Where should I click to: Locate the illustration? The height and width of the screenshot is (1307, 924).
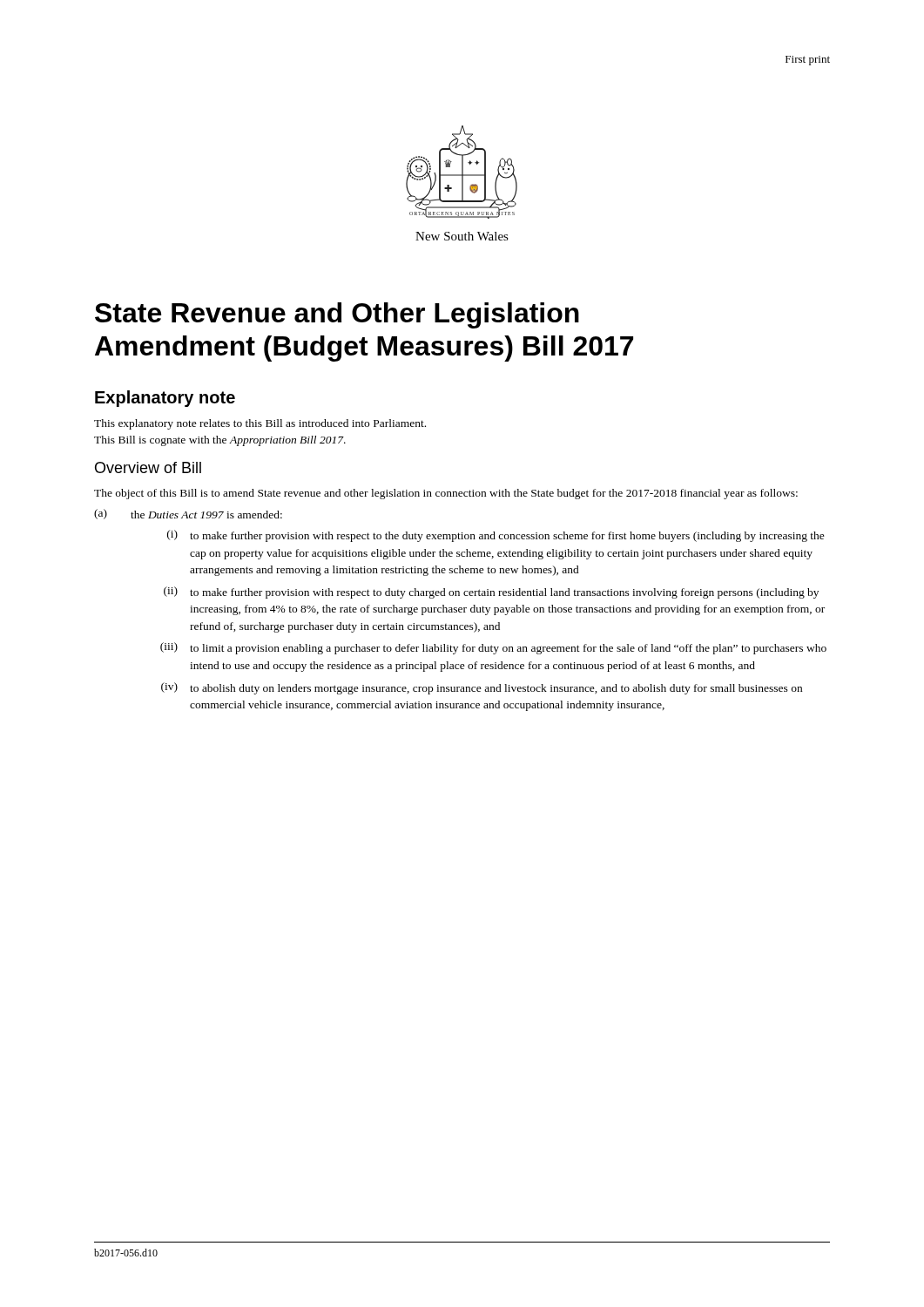[462, 157]
